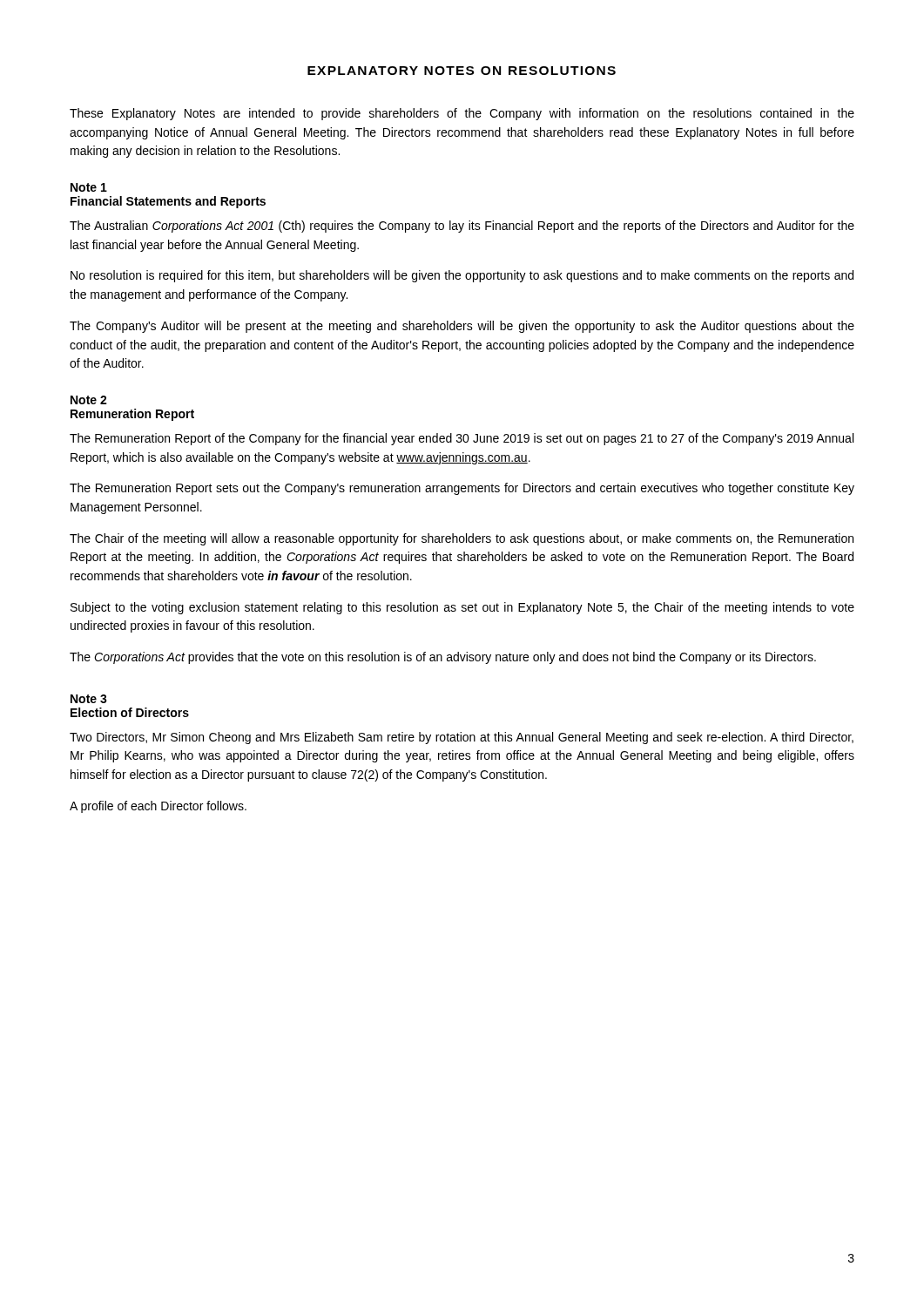Viewport: 924px width, 1307px height.
Task: Locate the text starting "EXPLANATORY NOTES ON"
Action: [462, 70]
